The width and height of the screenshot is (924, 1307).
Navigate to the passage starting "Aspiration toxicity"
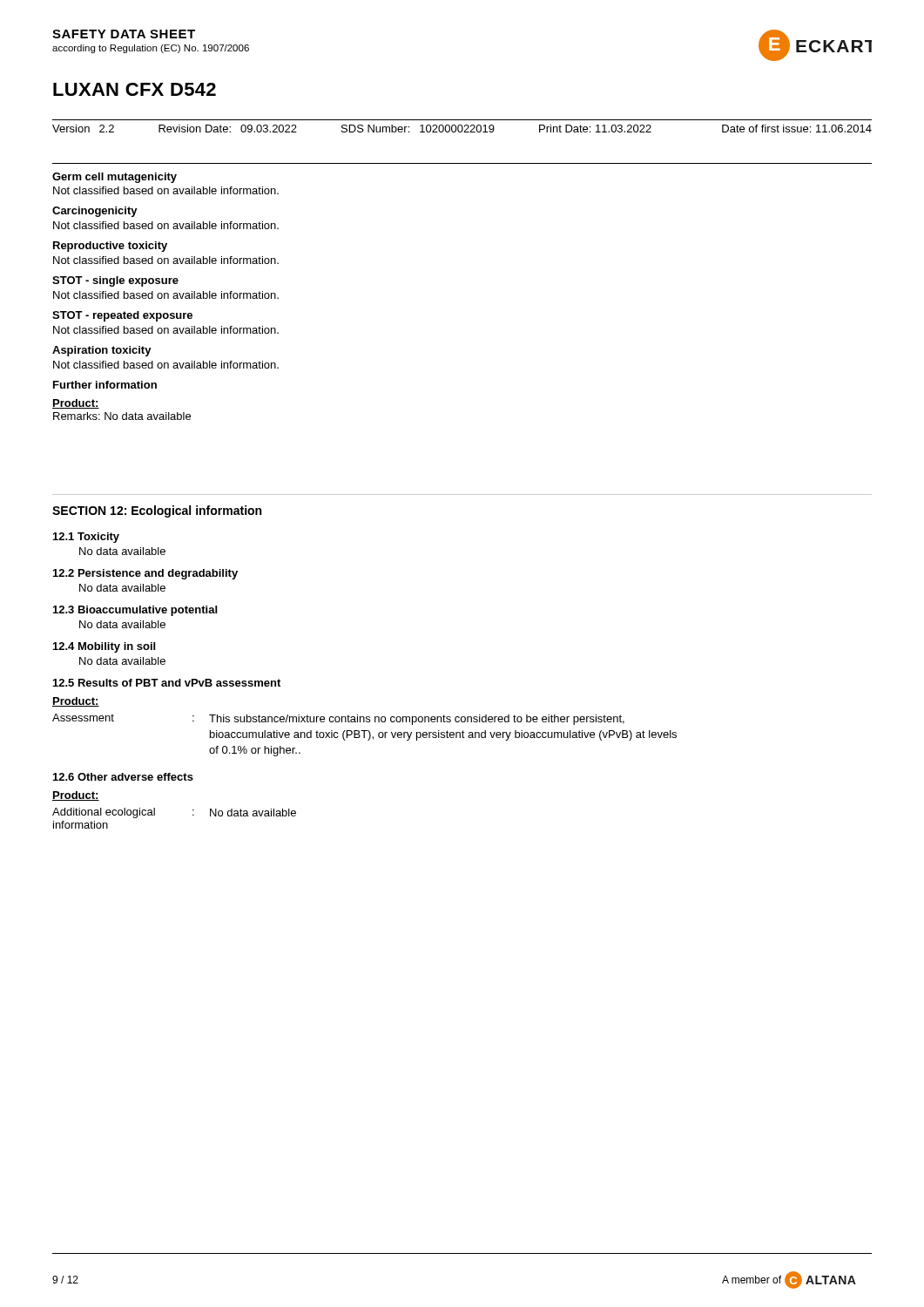click(x=102, y=351)
